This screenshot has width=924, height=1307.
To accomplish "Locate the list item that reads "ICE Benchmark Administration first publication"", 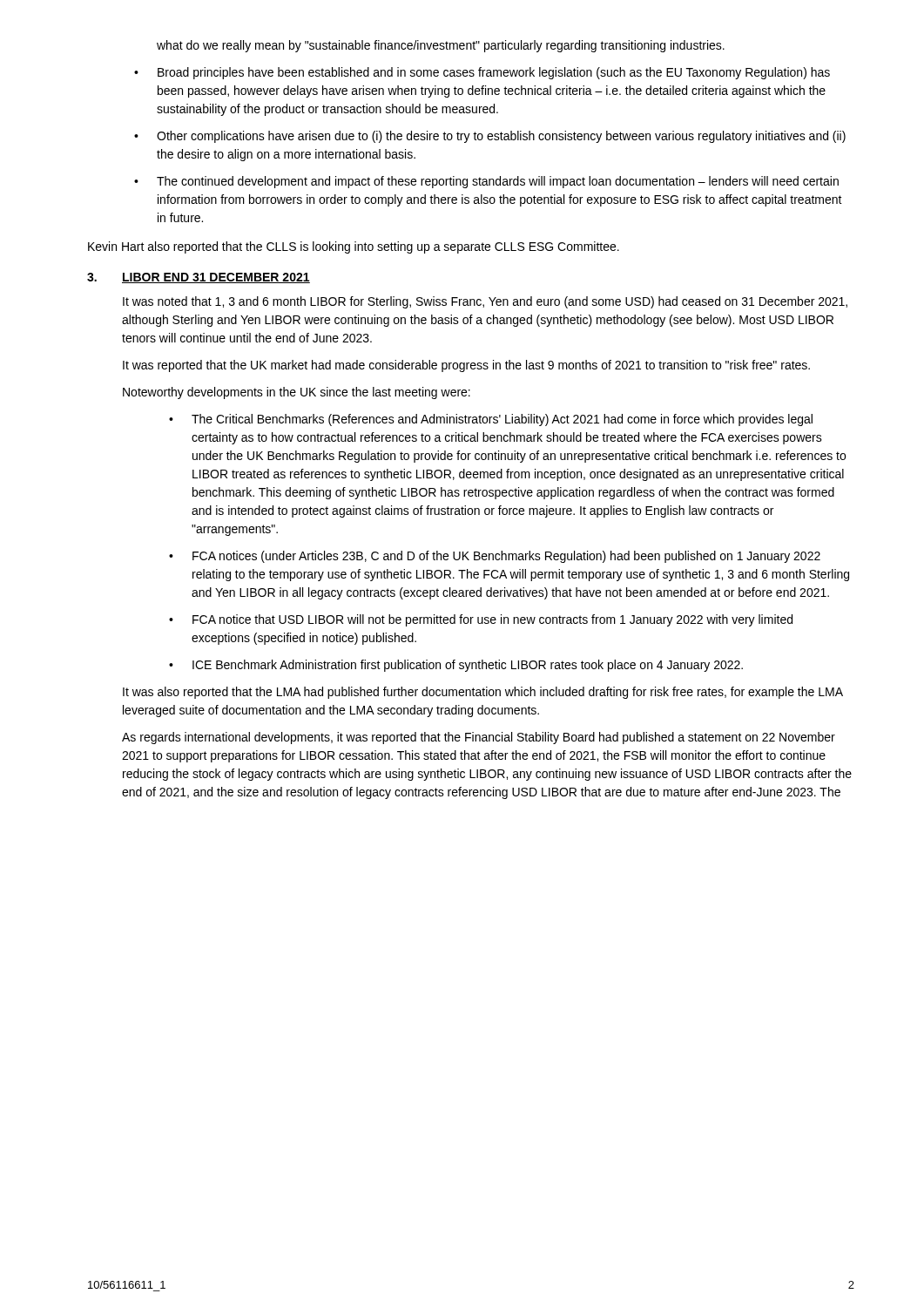I will 468,665.
